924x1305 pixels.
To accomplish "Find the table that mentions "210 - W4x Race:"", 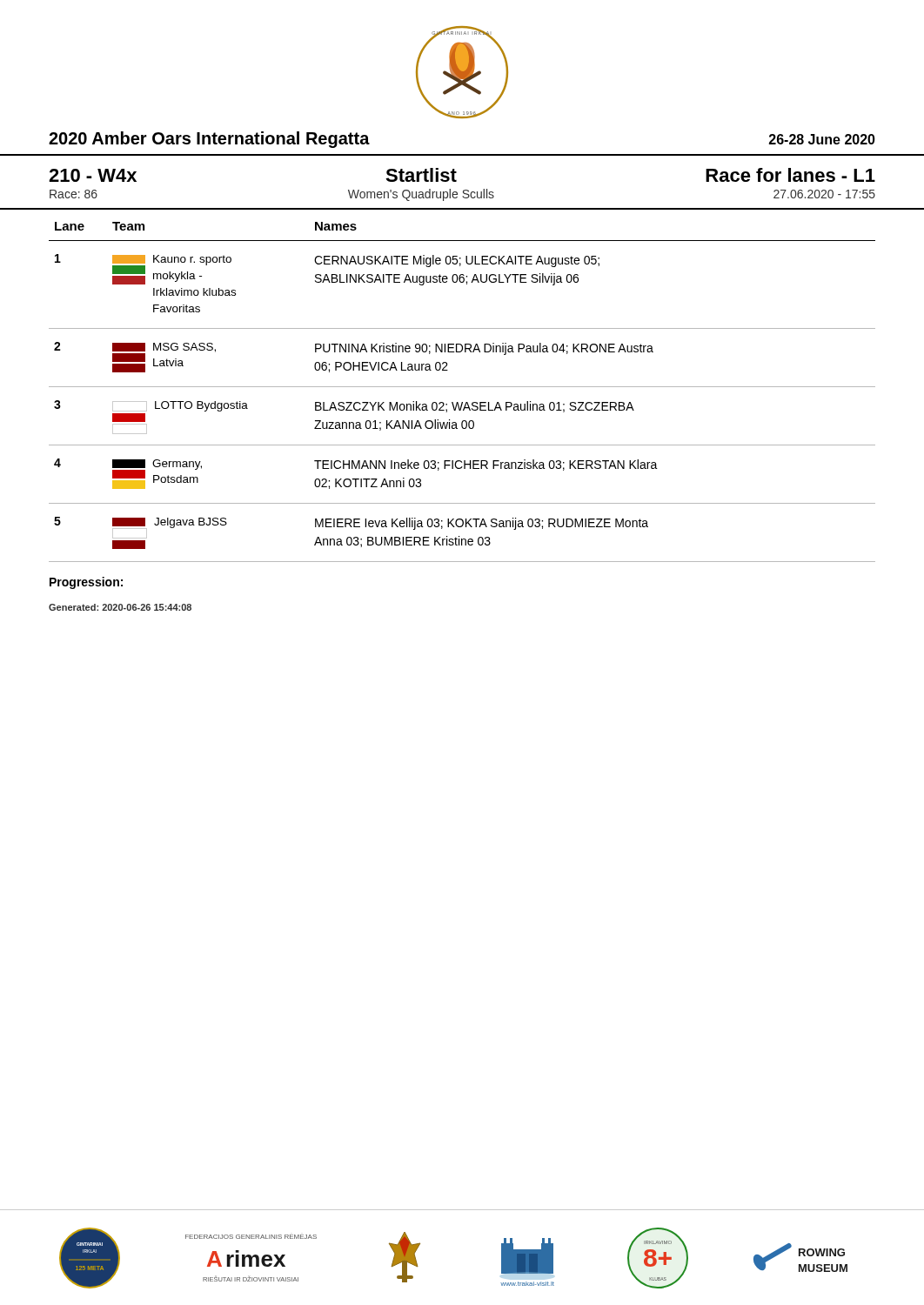I will 462,183.
